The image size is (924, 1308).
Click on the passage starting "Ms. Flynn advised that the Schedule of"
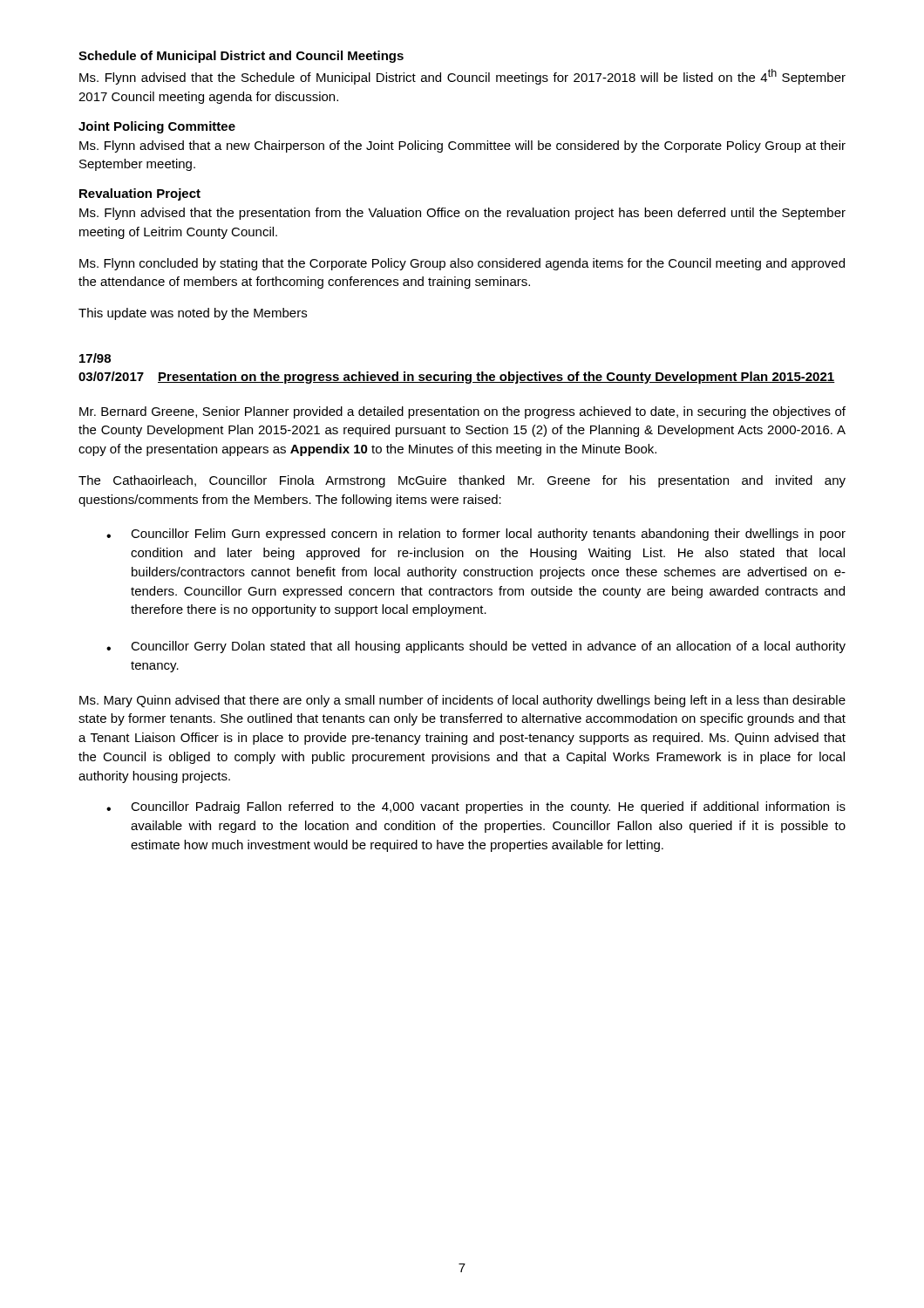pos(462,85)
